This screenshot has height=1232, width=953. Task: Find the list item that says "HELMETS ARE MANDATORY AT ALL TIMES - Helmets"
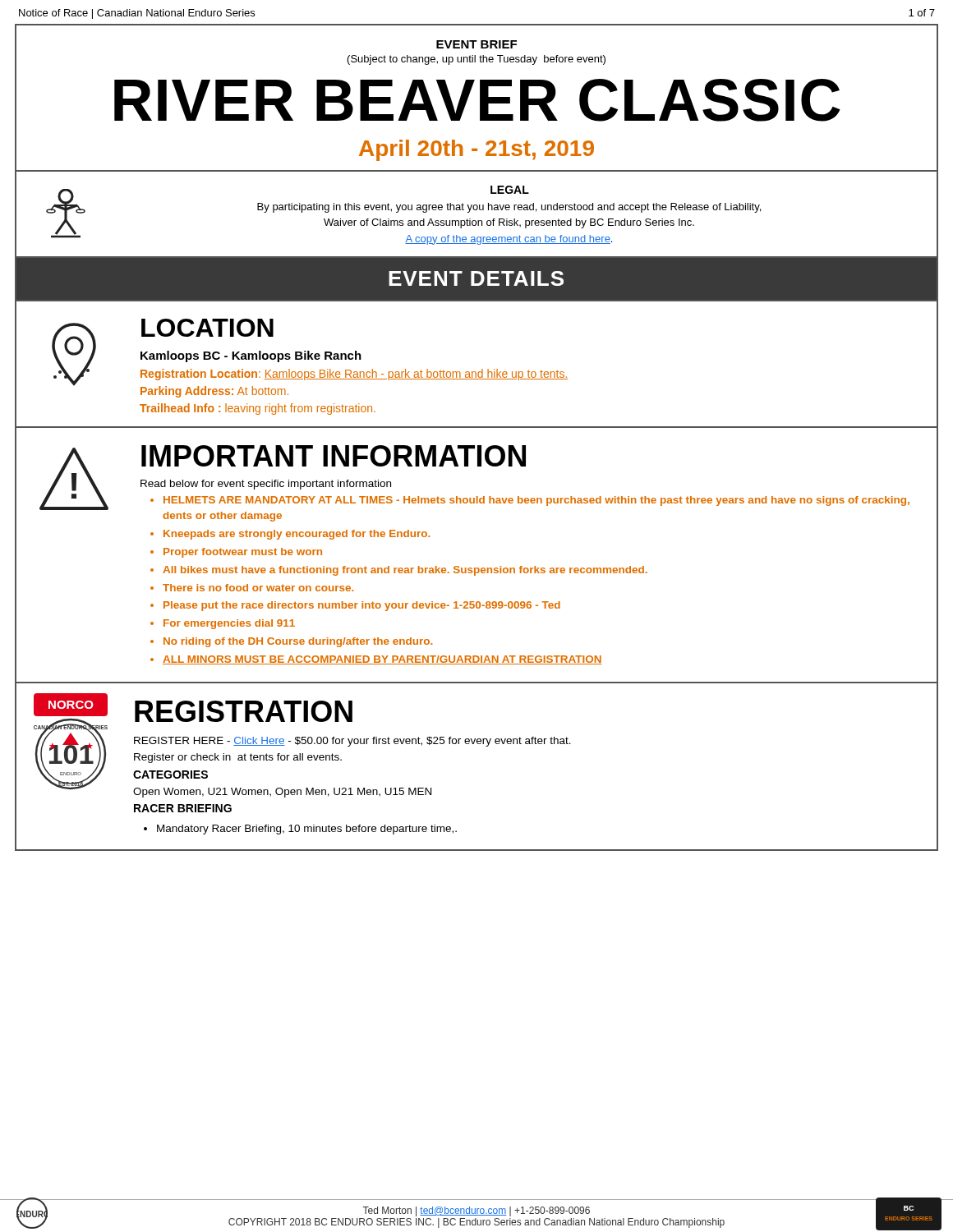point(536,508)
